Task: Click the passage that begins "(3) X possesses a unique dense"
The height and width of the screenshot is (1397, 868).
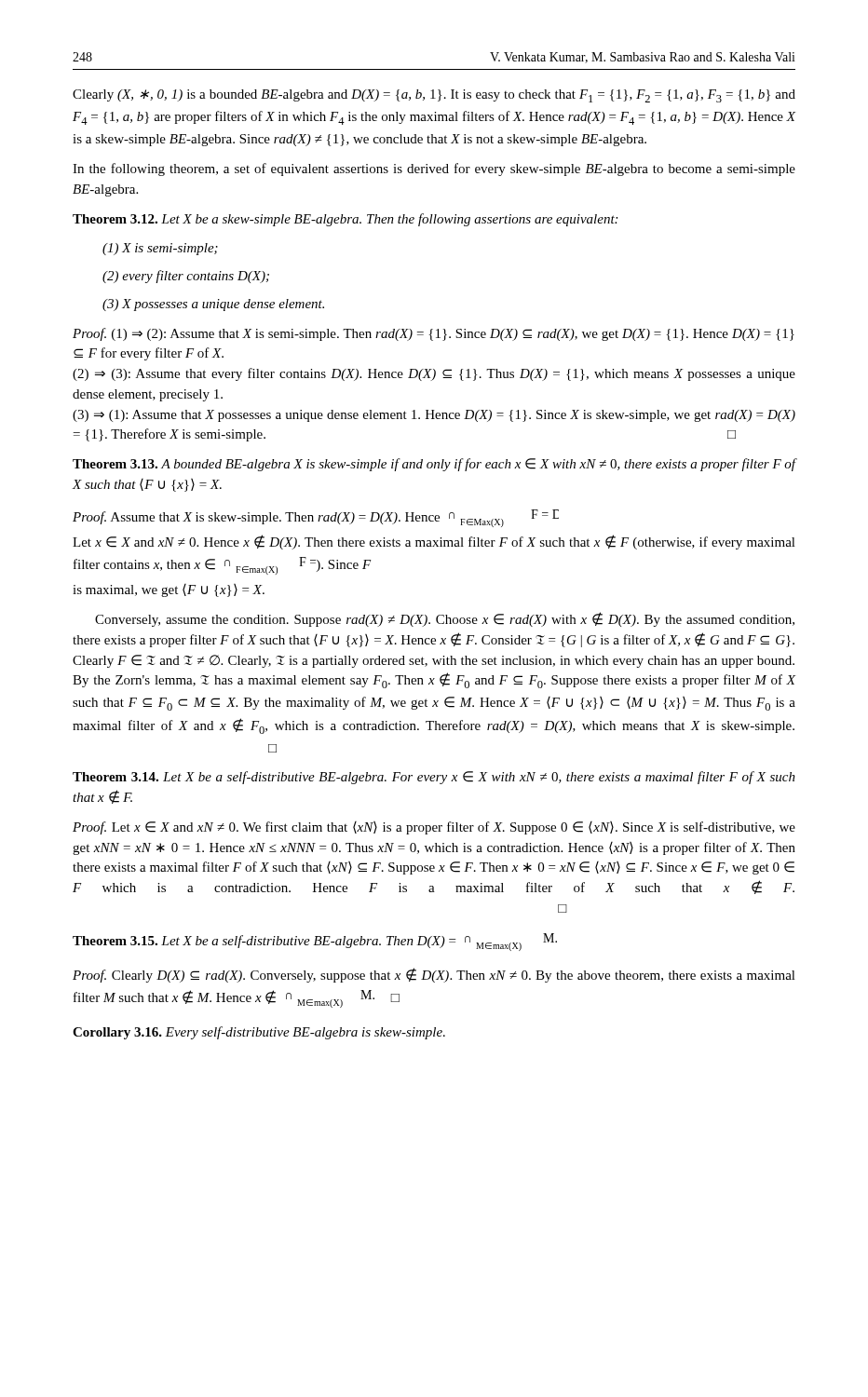Action: [213, 305]
